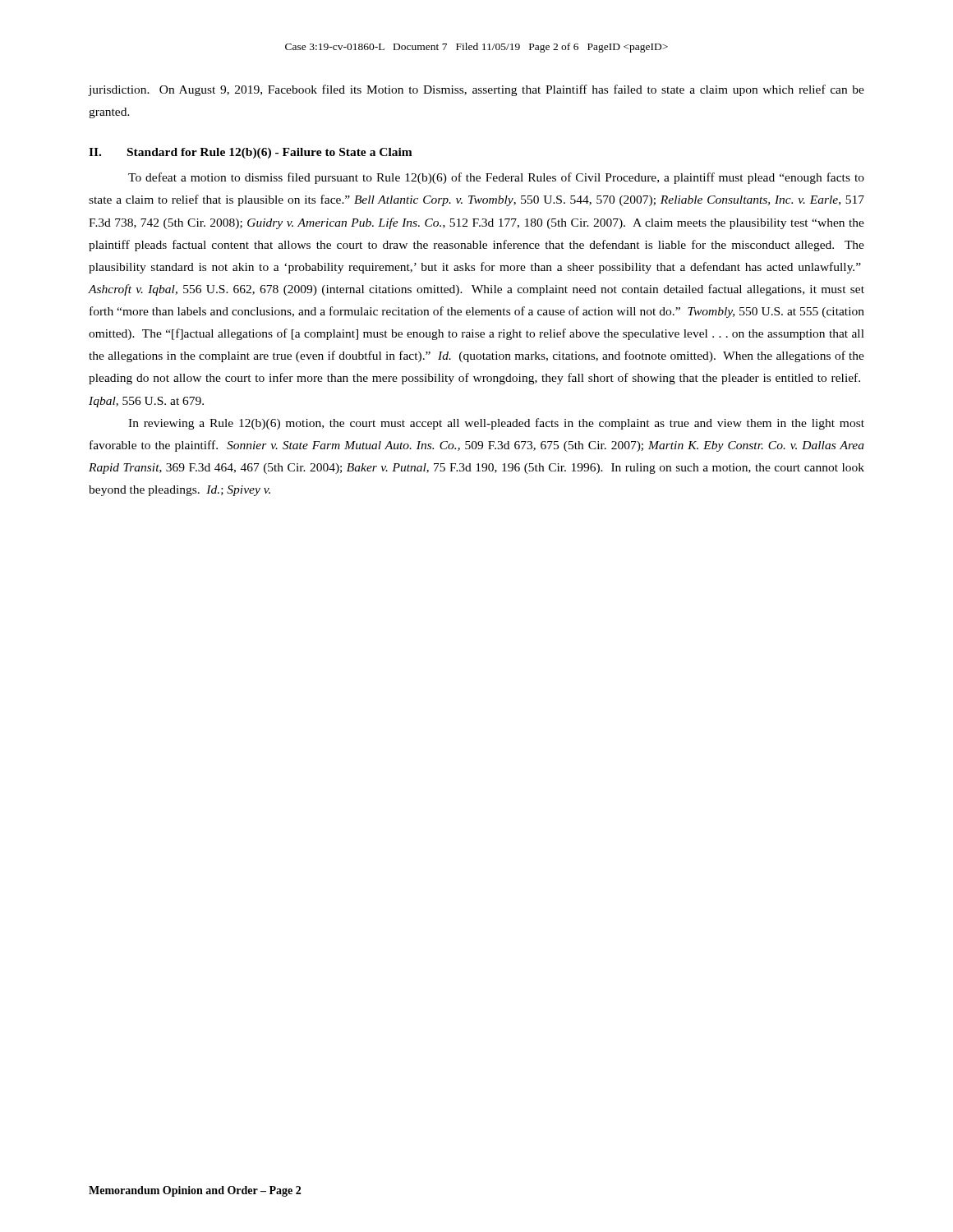Point to the text block starting "jurisdiction. On August 9, 2019, Facebook"
This screenshot has width=953, height=1232.
coord(476,100)
